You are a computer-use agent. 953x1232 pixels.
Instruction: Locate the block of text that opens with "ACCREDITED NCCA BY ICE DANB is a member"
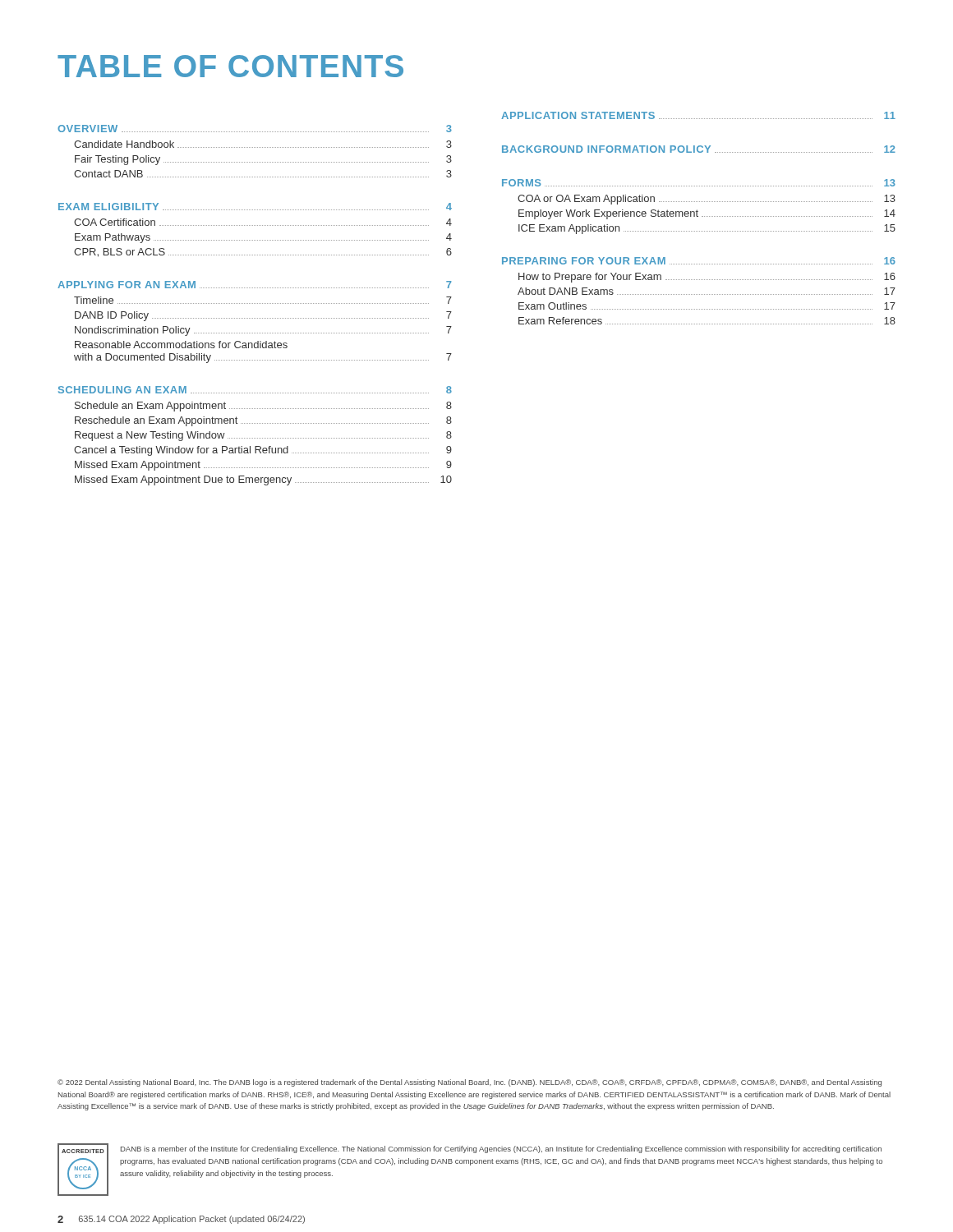(x=476, y=1170)
